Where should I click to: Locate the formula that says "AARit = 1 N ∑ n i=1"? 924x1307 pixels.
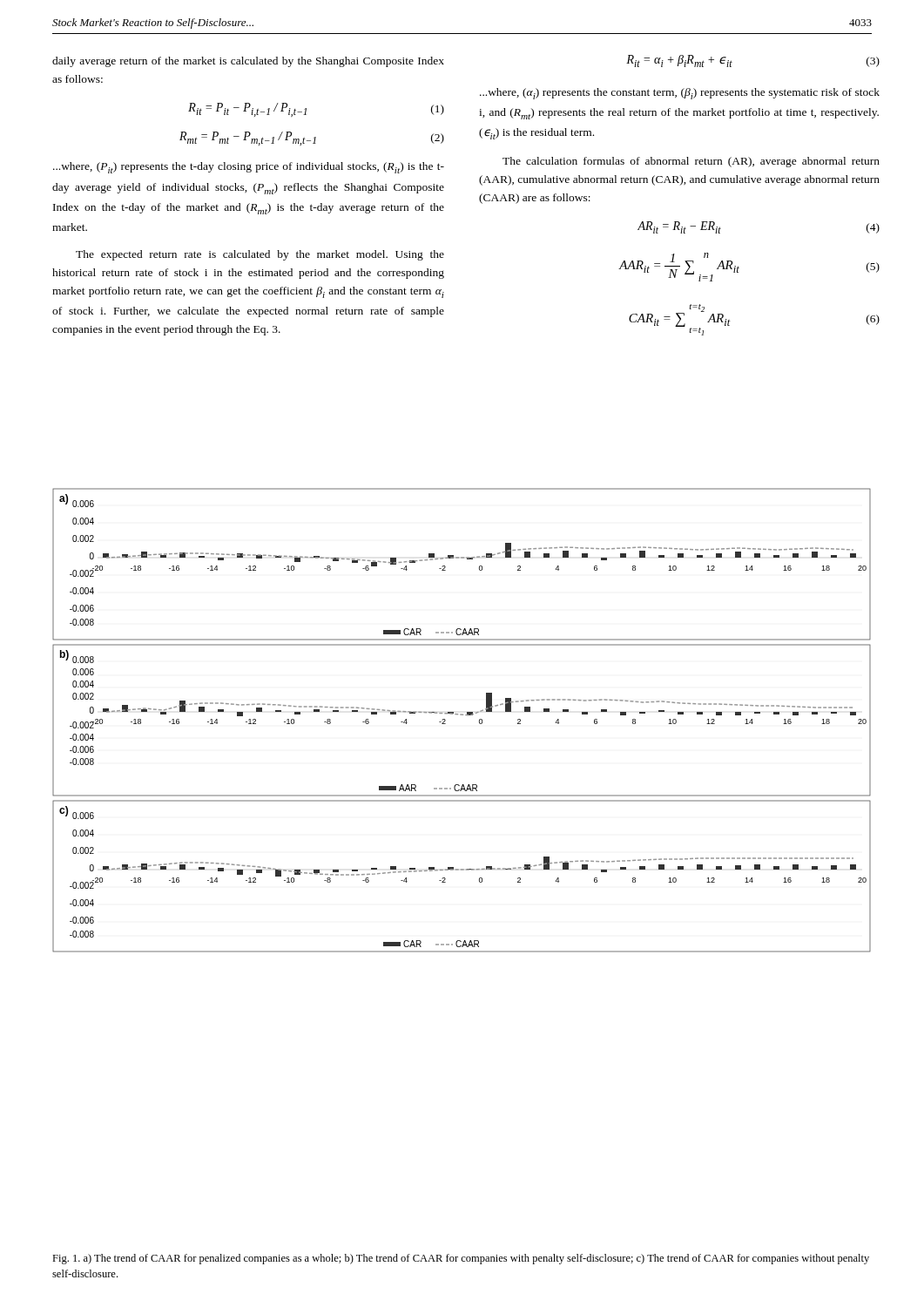[x=750, y=266]
